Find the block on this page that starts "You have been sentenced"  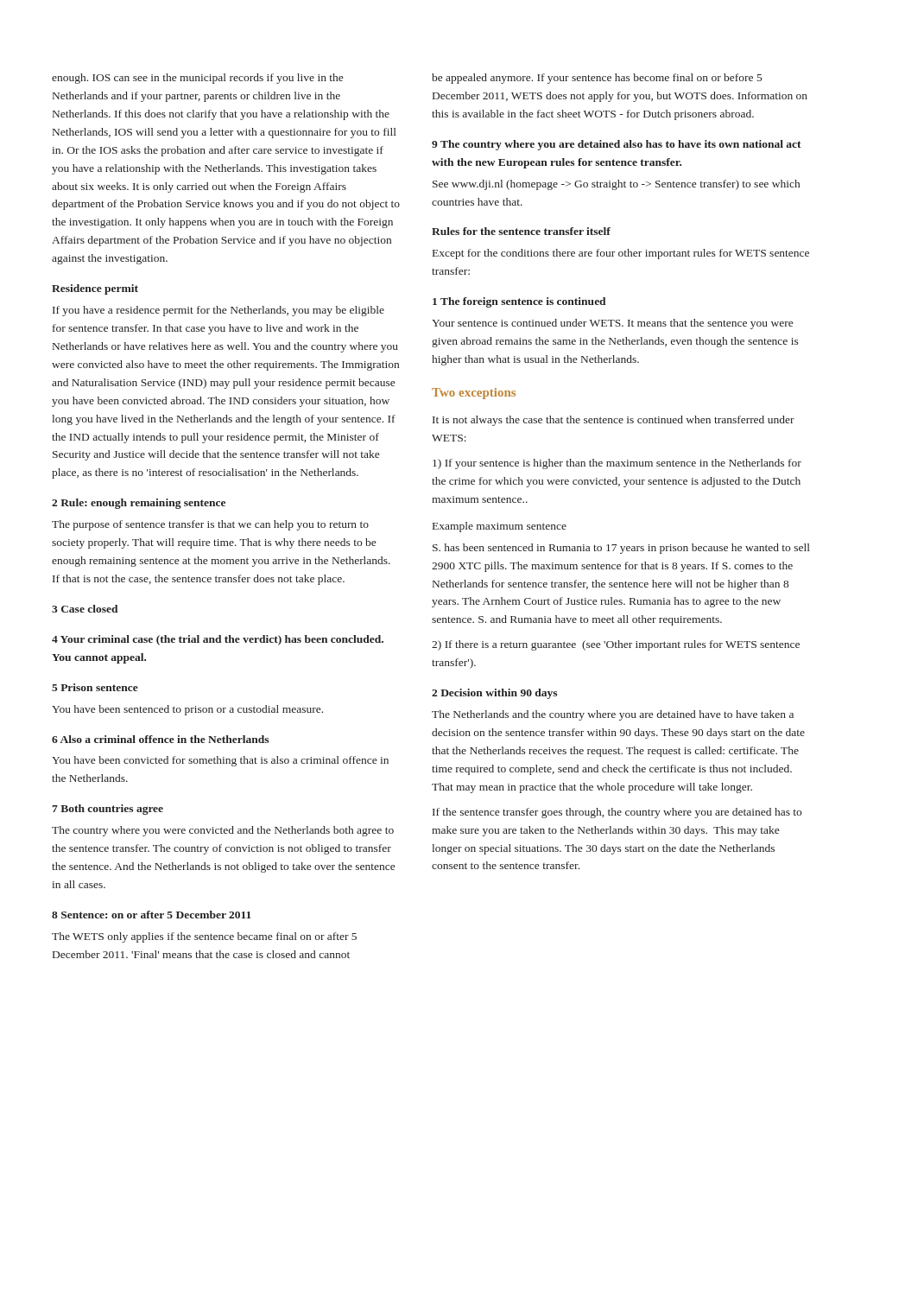[x=226, y=709]
